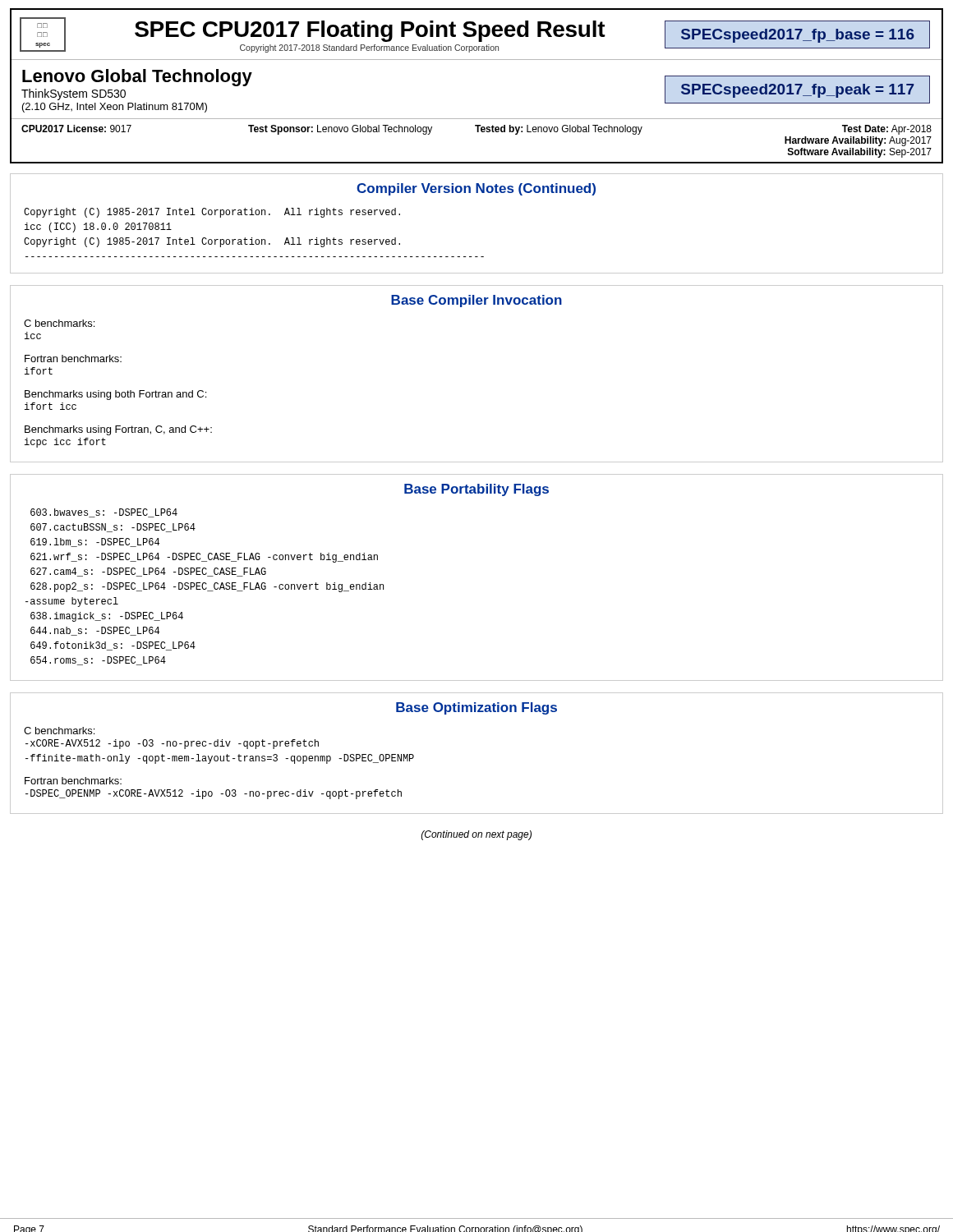Locate the text starting "bwaves_s: -DSPEC_LP64 607.cactuBSSN_s: -DSPEC_LP64"
The width and height of the screenshot is (953, 1232).
pyautogui.click(x=104, y=513)
